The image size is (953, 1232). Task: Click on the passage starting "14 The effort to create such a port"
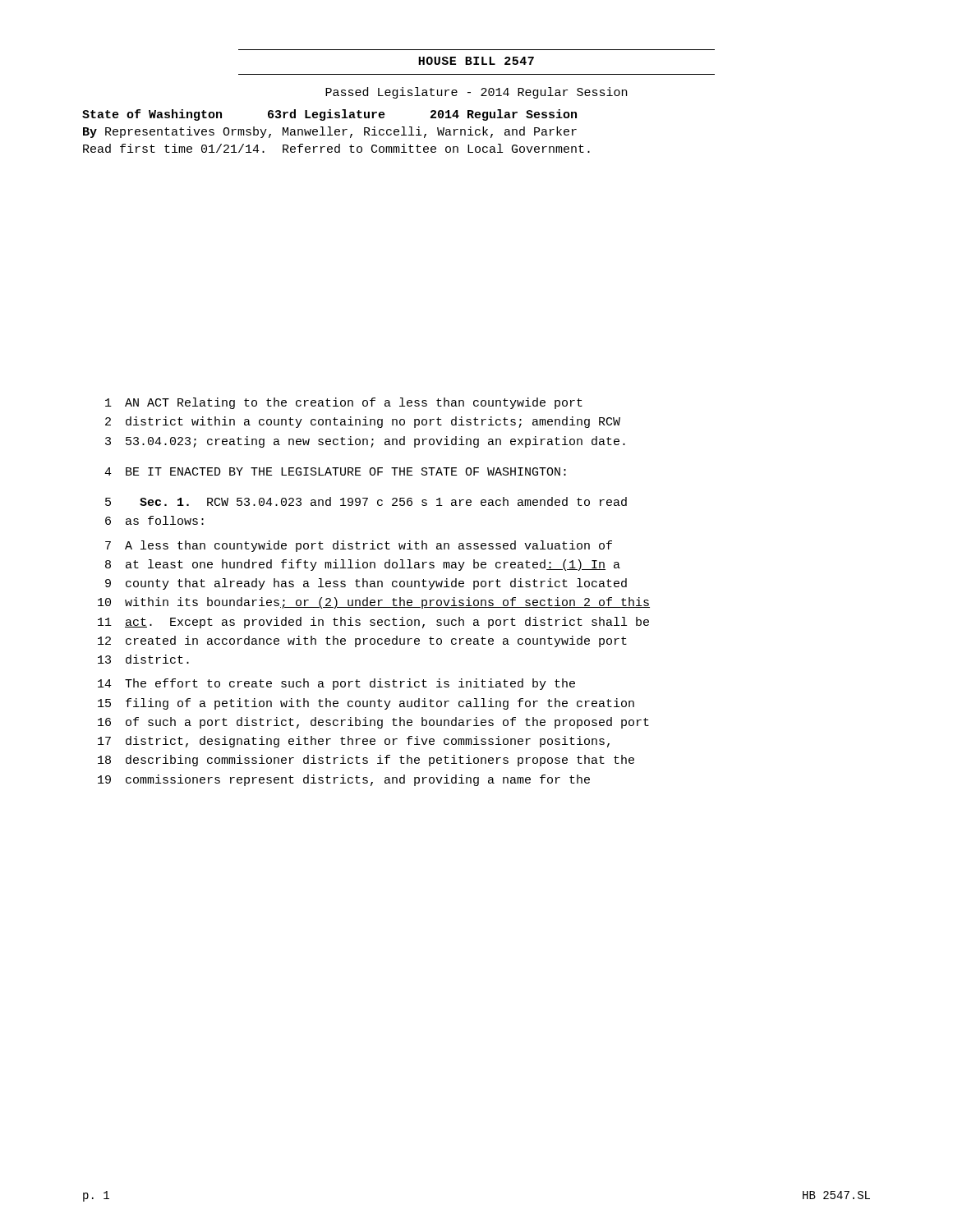pyautogui.click(x=476, y=733)
